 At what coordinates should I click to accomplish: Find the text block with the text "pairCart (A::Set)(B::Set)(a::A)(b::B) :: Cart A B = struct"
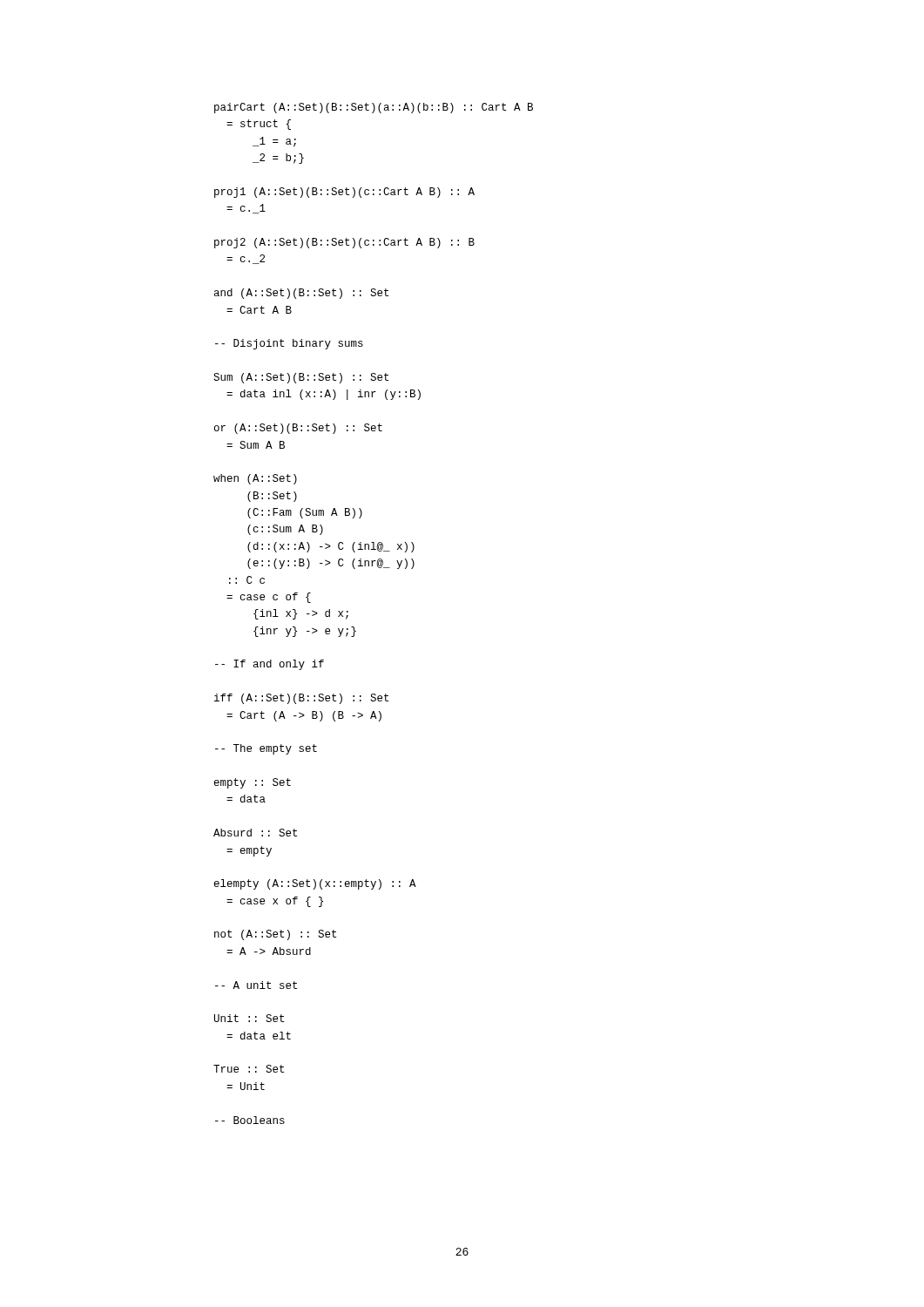coord(374,108)
